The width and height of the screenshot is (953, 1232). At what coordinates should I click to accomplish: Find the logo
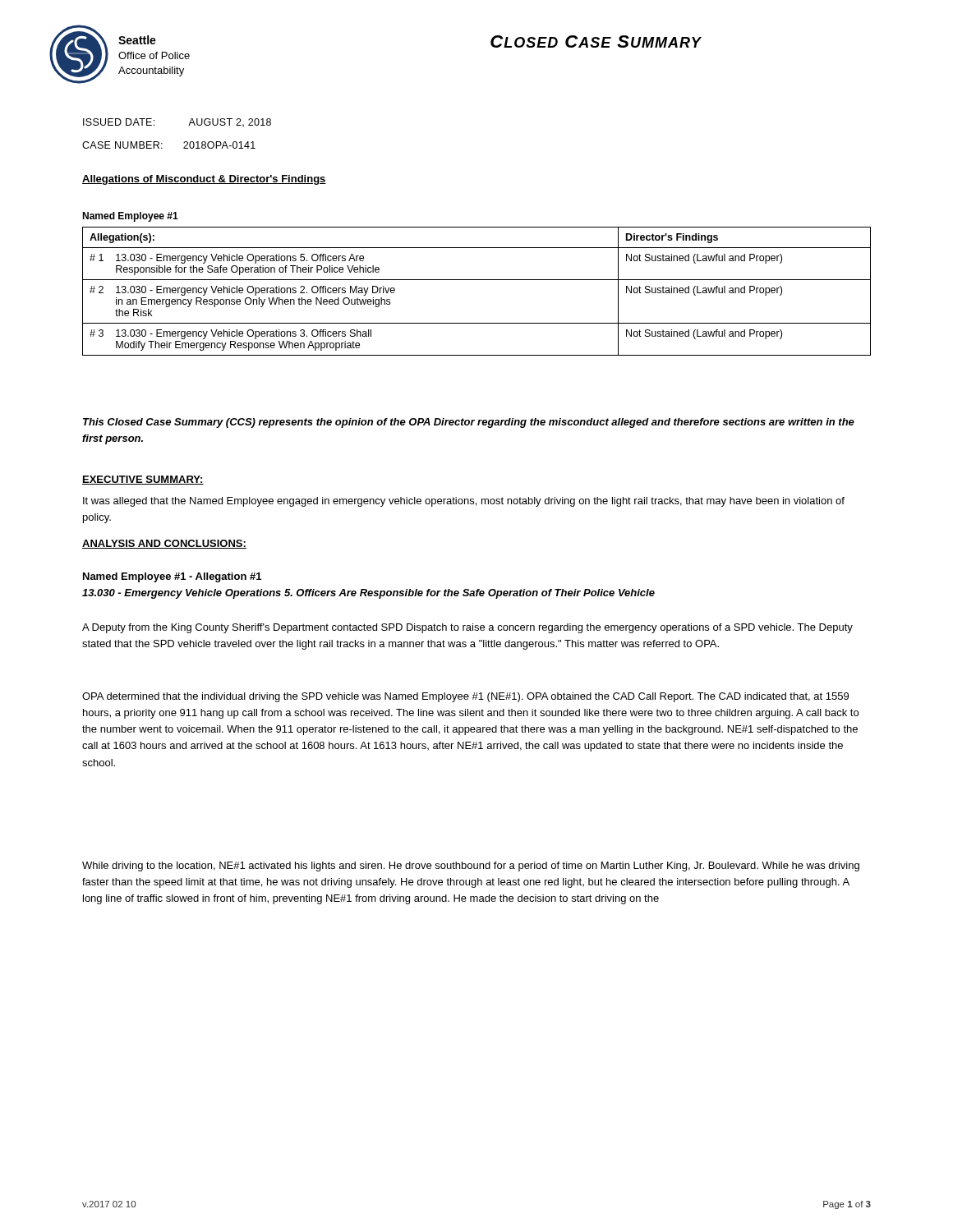pyautogui.click(x=79, y=55)
